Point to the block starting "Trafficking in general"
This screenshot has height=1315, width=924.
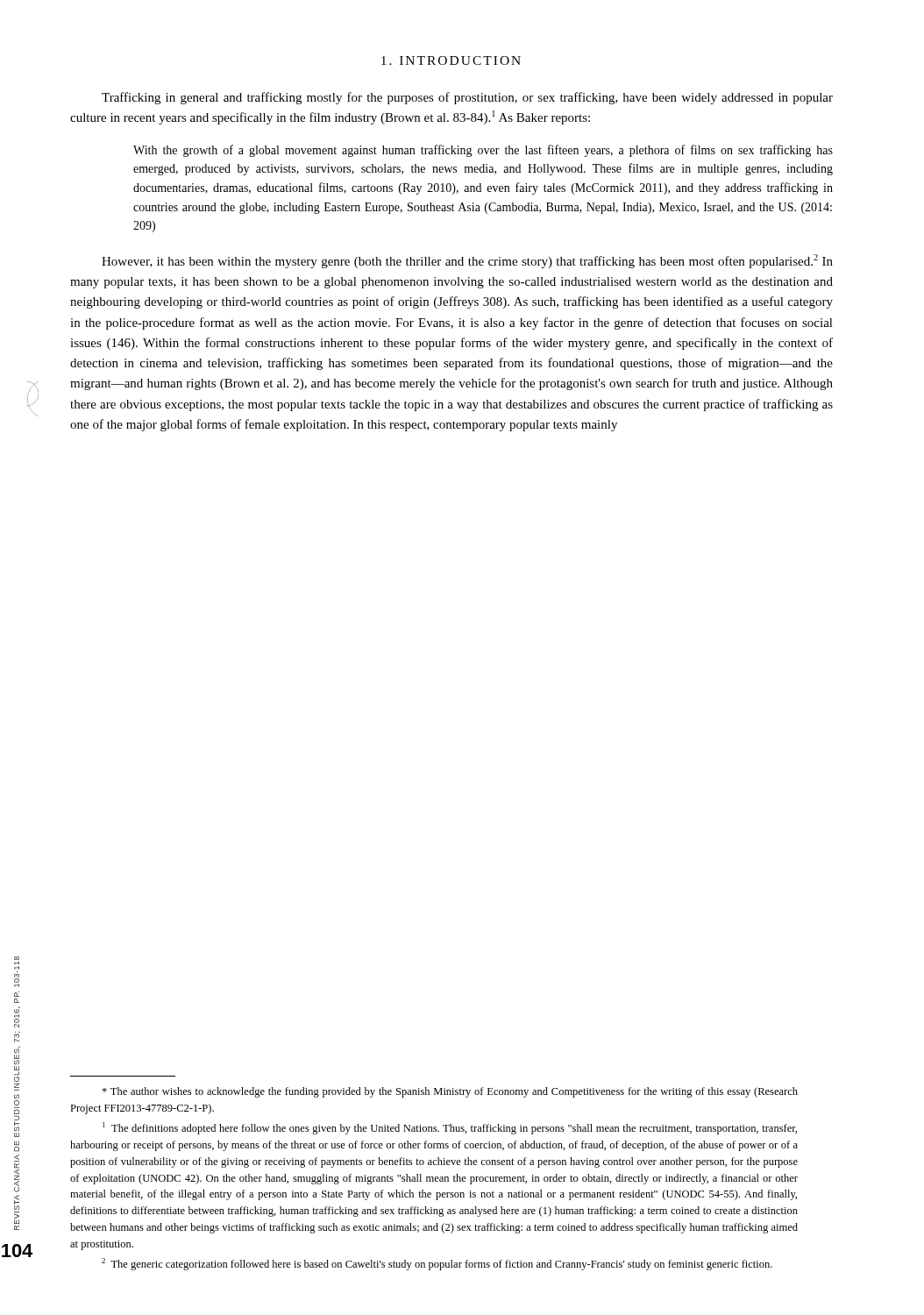(451, 108)
